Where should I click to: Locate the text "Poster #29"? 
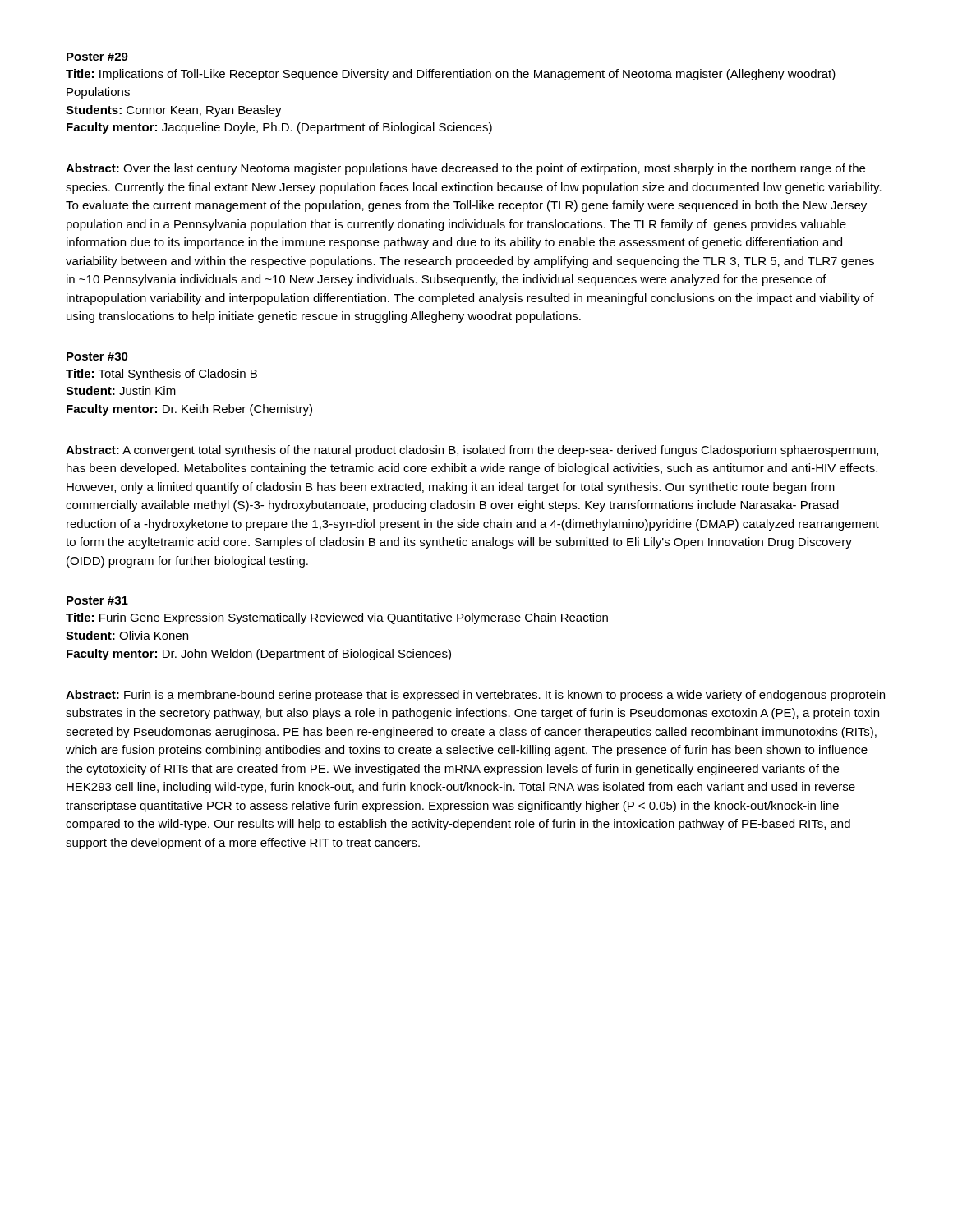click(x=97, y=56)
